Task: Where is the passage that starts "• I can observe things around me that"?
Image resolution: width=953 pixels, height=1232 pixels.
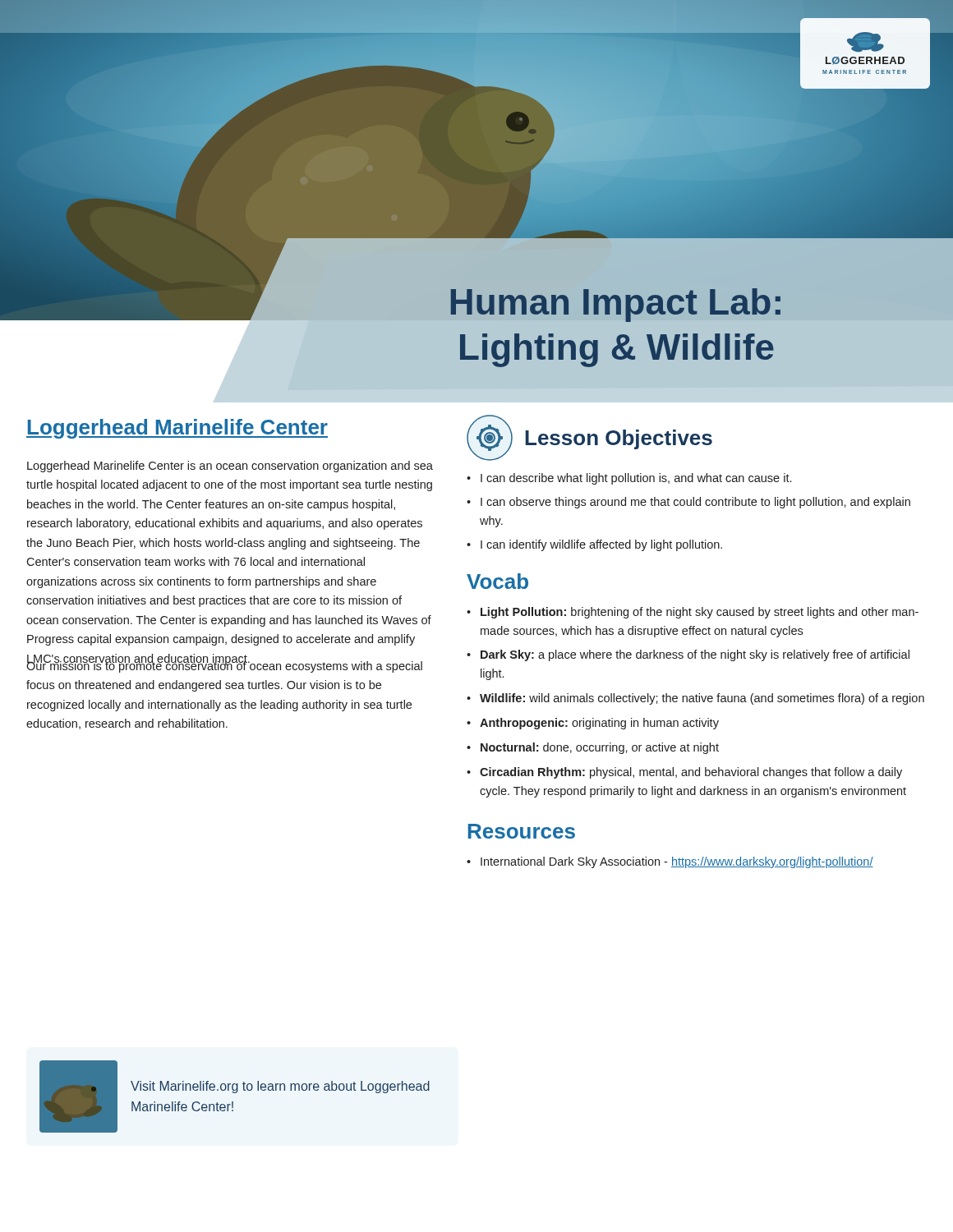Action: tap(689, 510)
